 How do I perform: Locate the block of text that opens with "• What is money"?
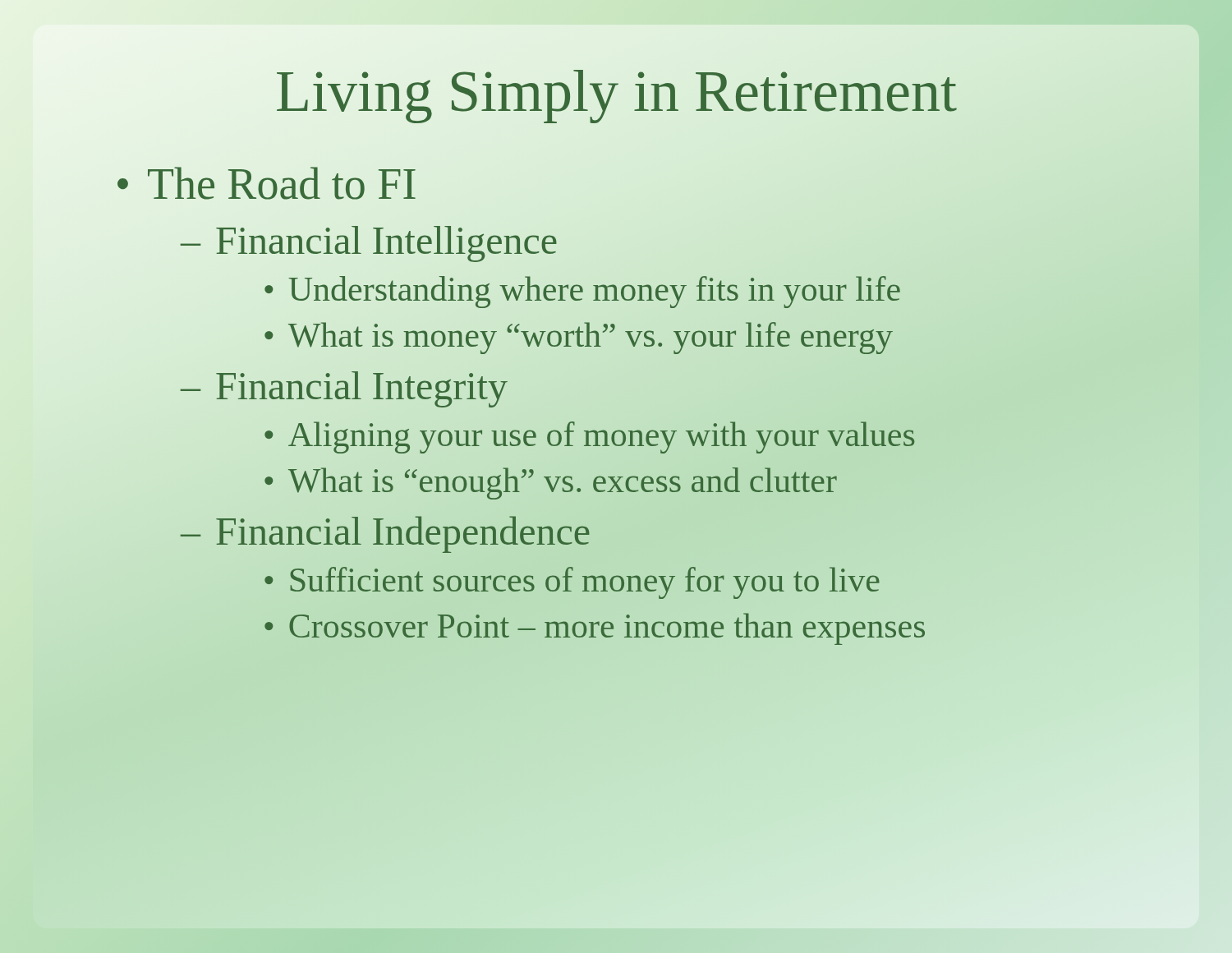(578, 335)
